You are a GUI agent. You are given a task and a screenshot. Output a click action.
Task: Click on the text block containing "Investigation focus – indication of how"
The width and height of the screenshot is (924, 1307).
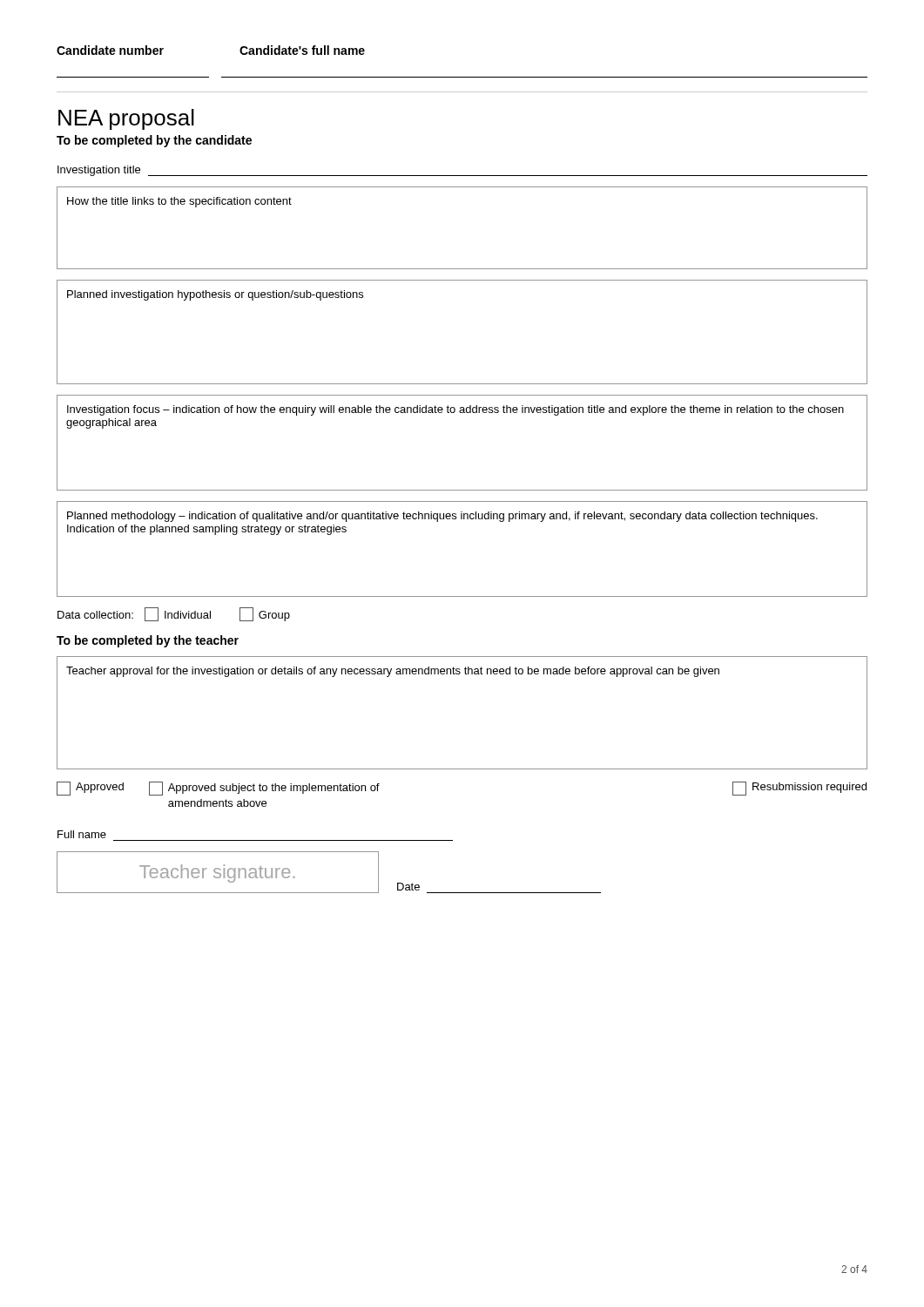pos(462,416)
